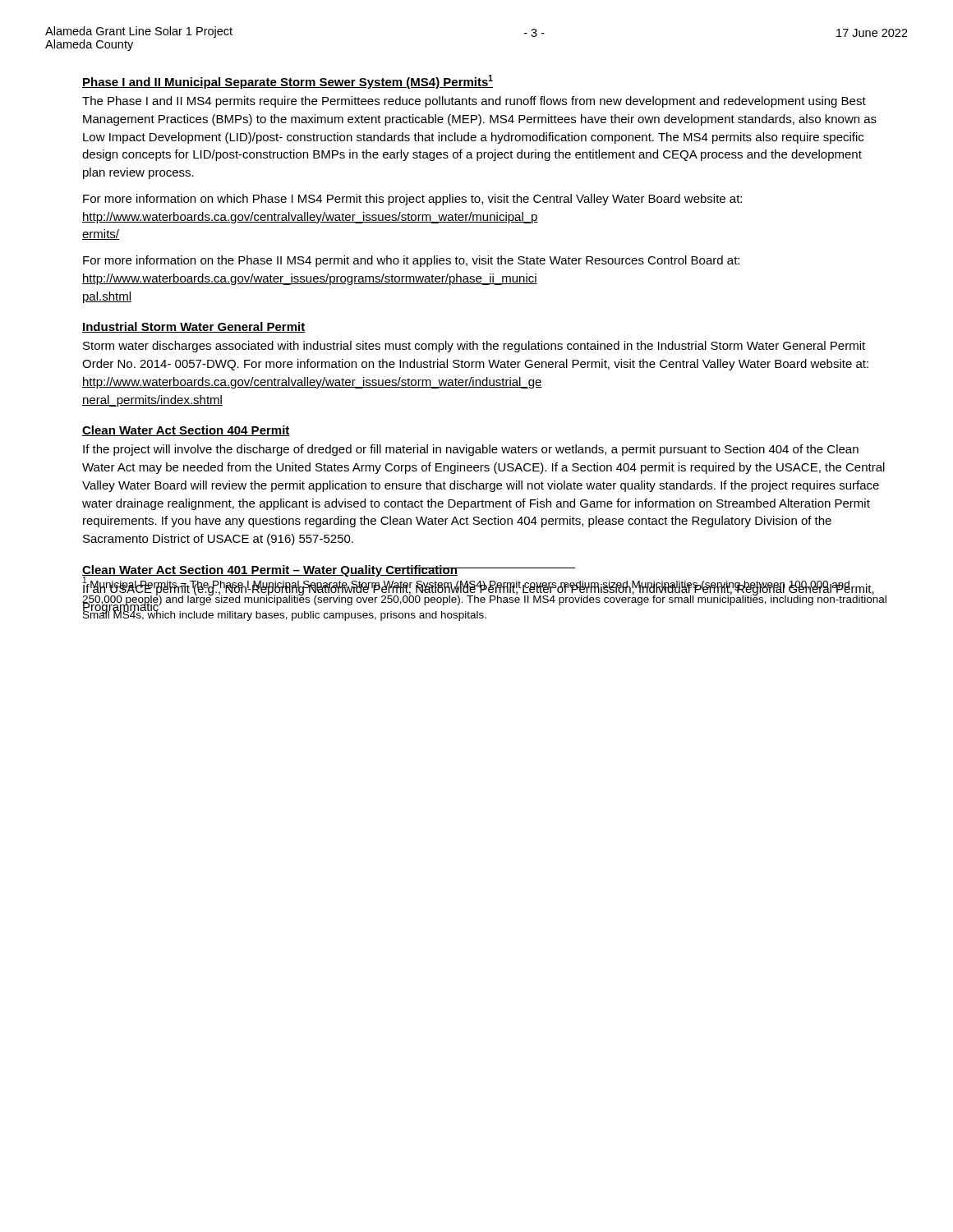
Task: Click on the text block containing "If the project will involve"
Action: 484,494
